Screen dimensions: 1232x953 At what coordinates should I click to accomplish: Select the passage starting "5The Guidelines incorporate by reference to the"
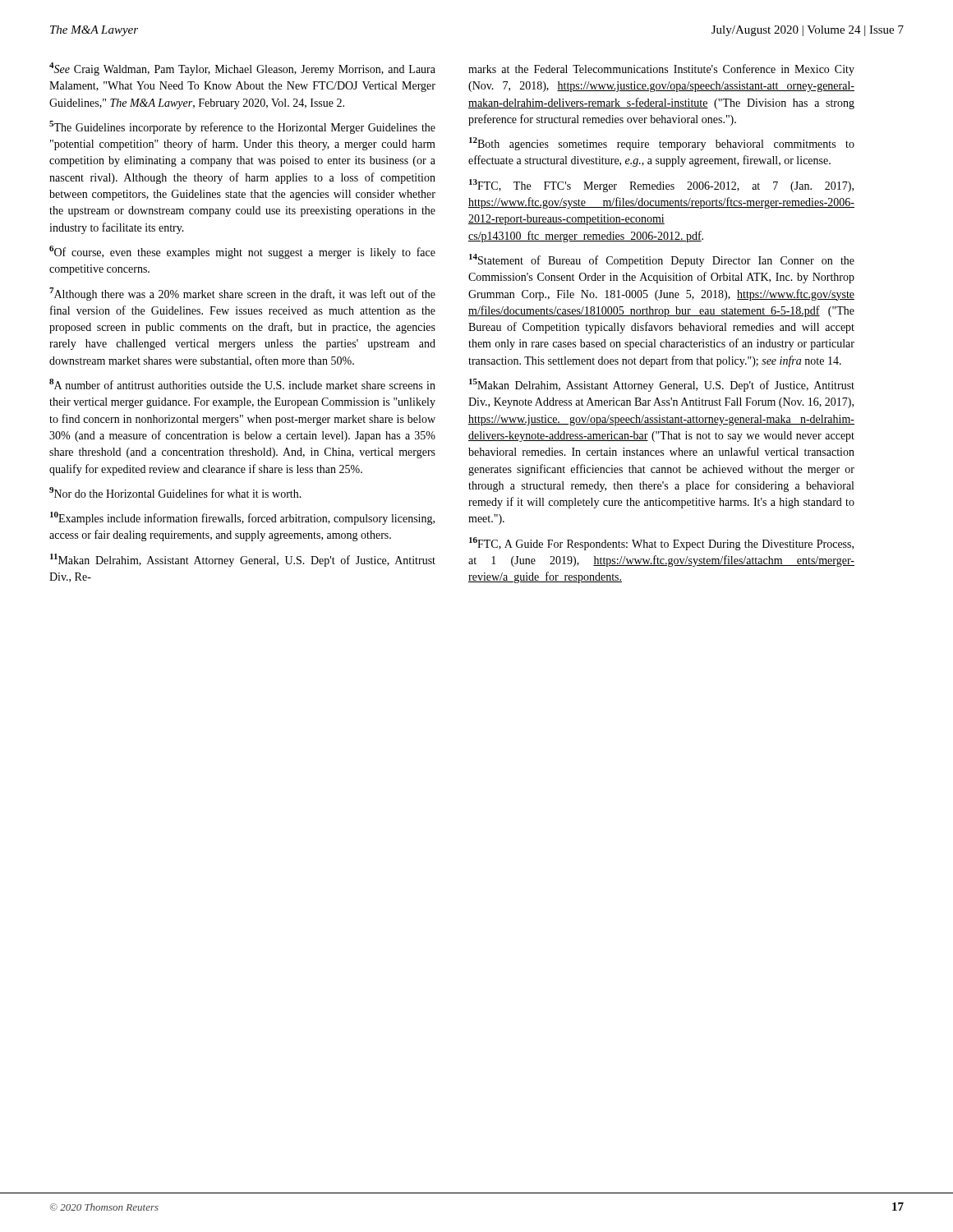(x=242, y=177)
